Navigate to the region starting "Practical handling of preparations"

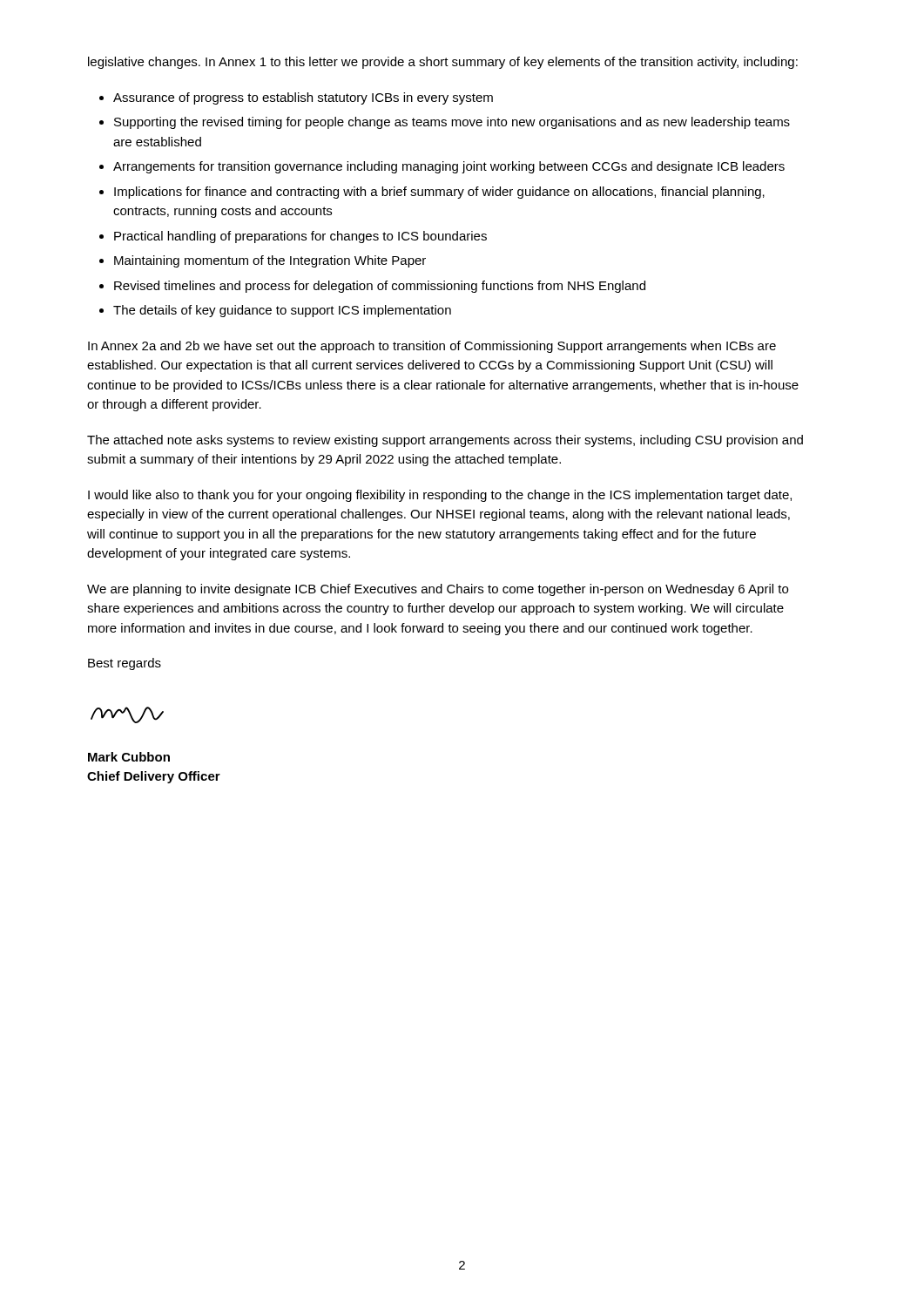(300, 235)
